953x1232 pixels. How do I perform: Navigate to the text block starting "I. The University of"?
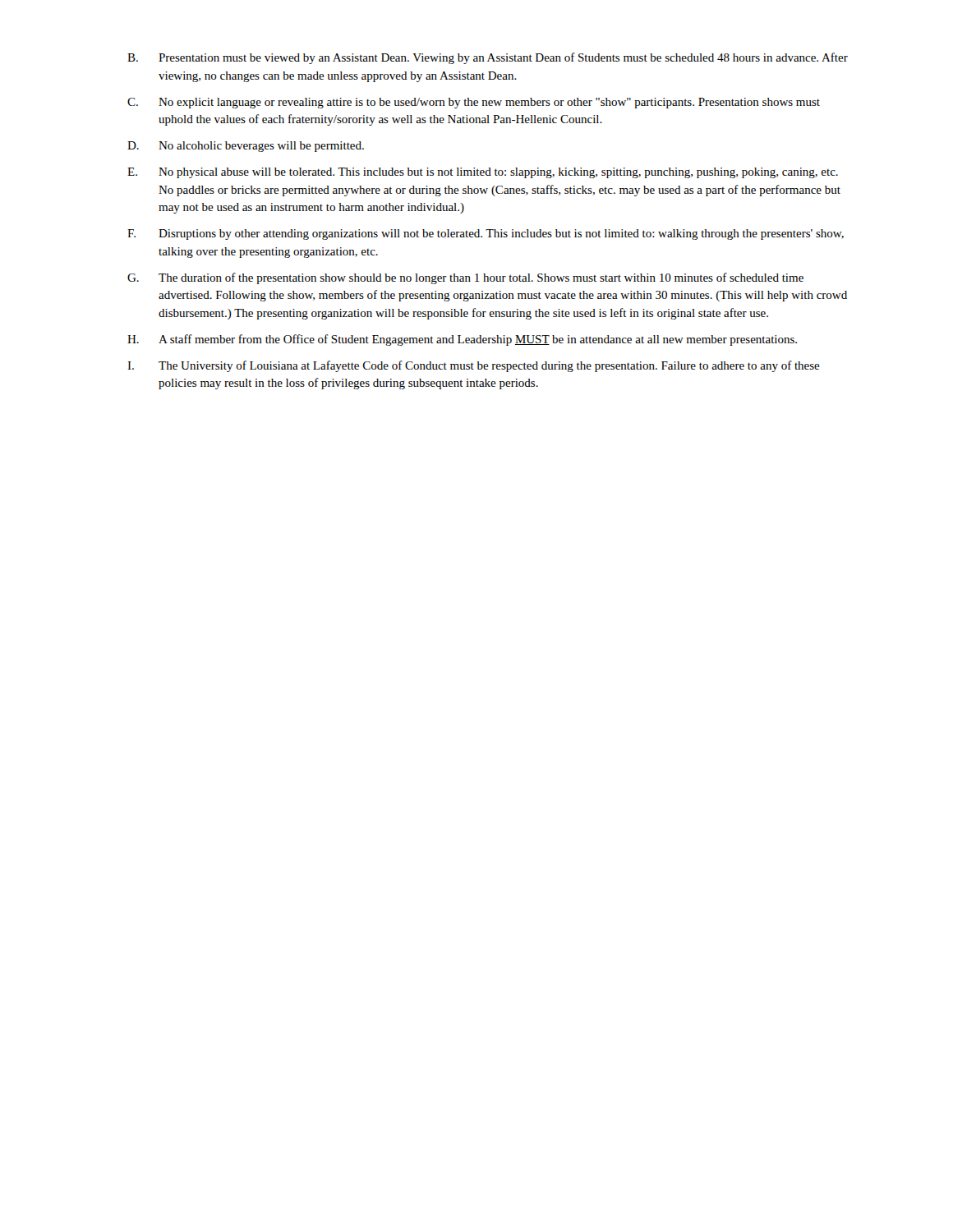pos(491,375)
